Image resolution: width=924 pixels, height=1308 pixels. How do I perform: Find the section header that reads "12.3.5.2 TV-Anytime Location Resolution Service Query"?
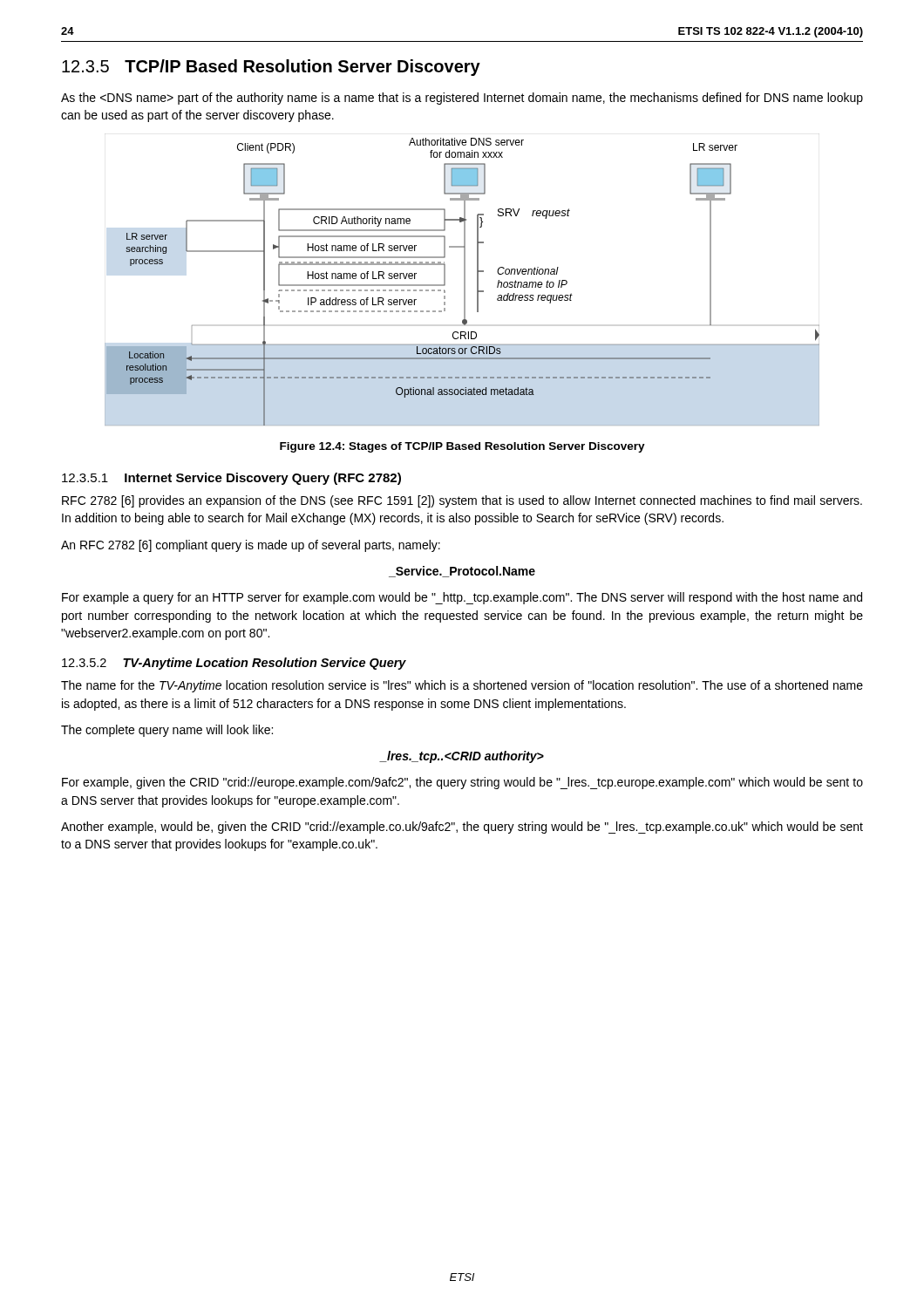coord(234,664)
